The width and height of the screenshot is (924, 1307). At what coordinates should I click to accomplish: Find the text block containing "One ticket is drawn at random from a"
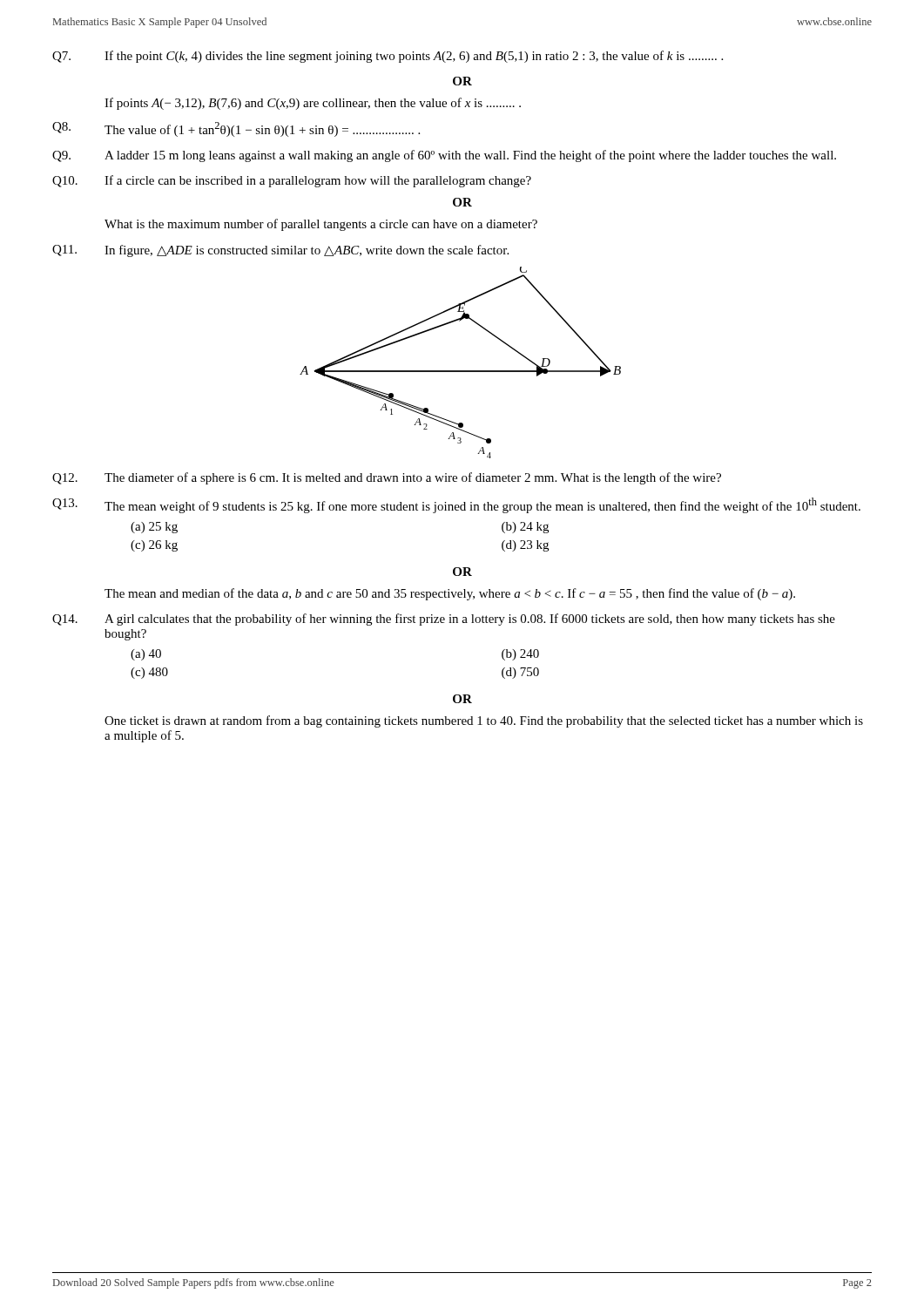(484, 728)
